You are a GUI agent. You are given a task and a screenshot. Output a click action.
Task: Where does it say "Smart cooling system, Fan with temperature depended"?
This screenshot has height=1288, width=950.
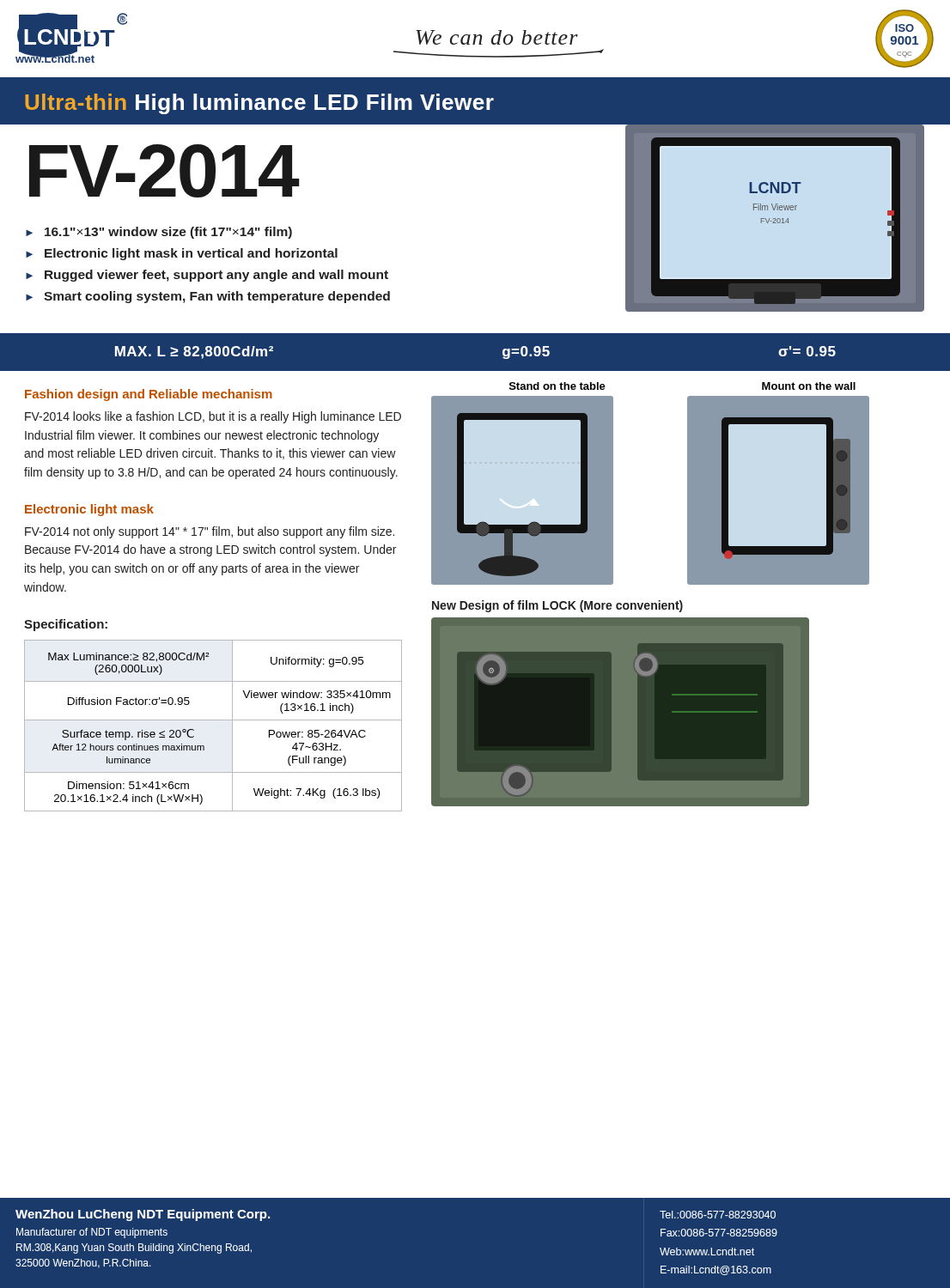pos(217,296)
